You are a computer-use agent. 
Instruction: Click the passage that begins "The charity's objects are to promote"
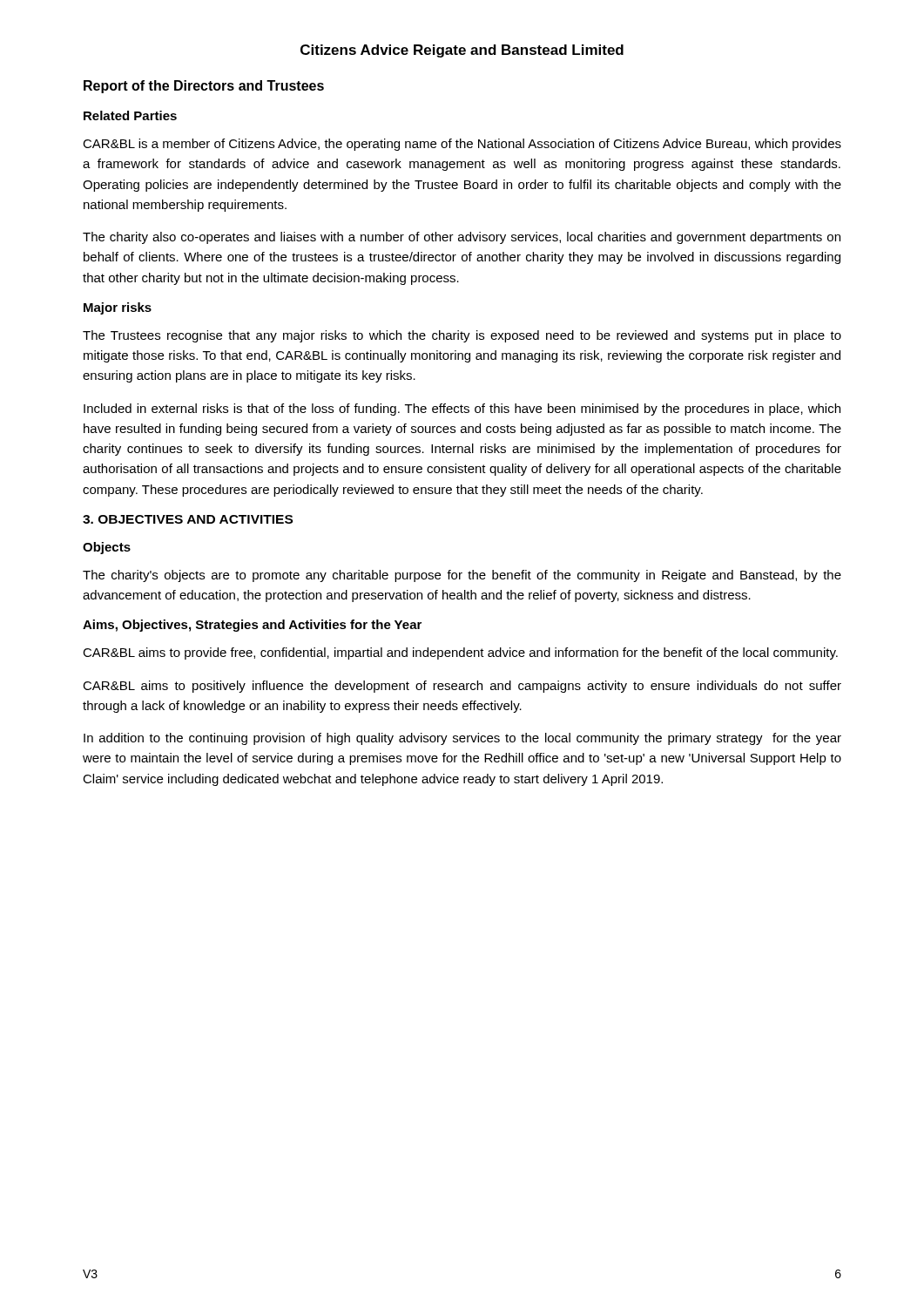tap(462, 585)
